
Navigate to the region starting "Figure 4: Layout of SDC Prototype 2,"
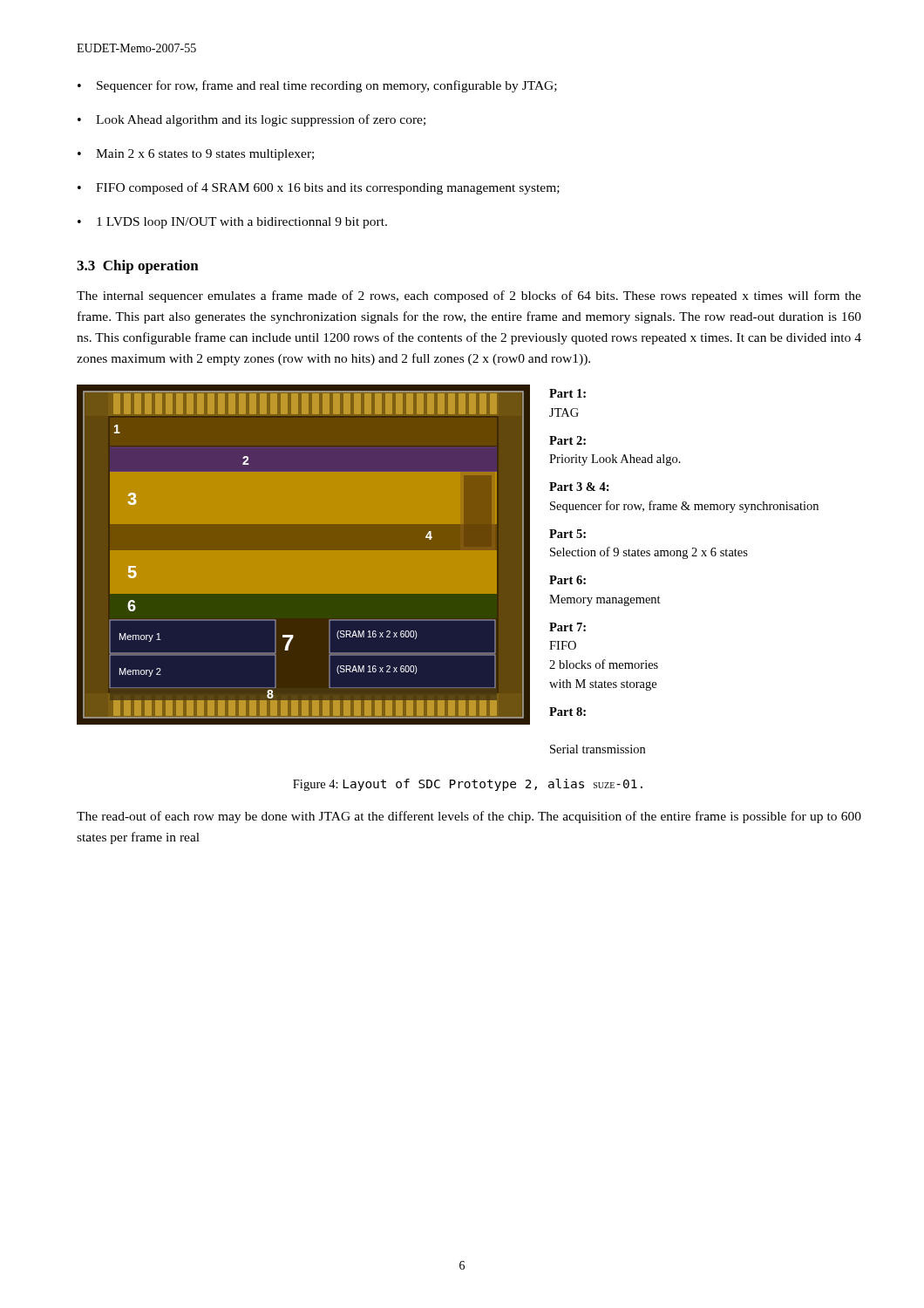(x=469, y=784)
